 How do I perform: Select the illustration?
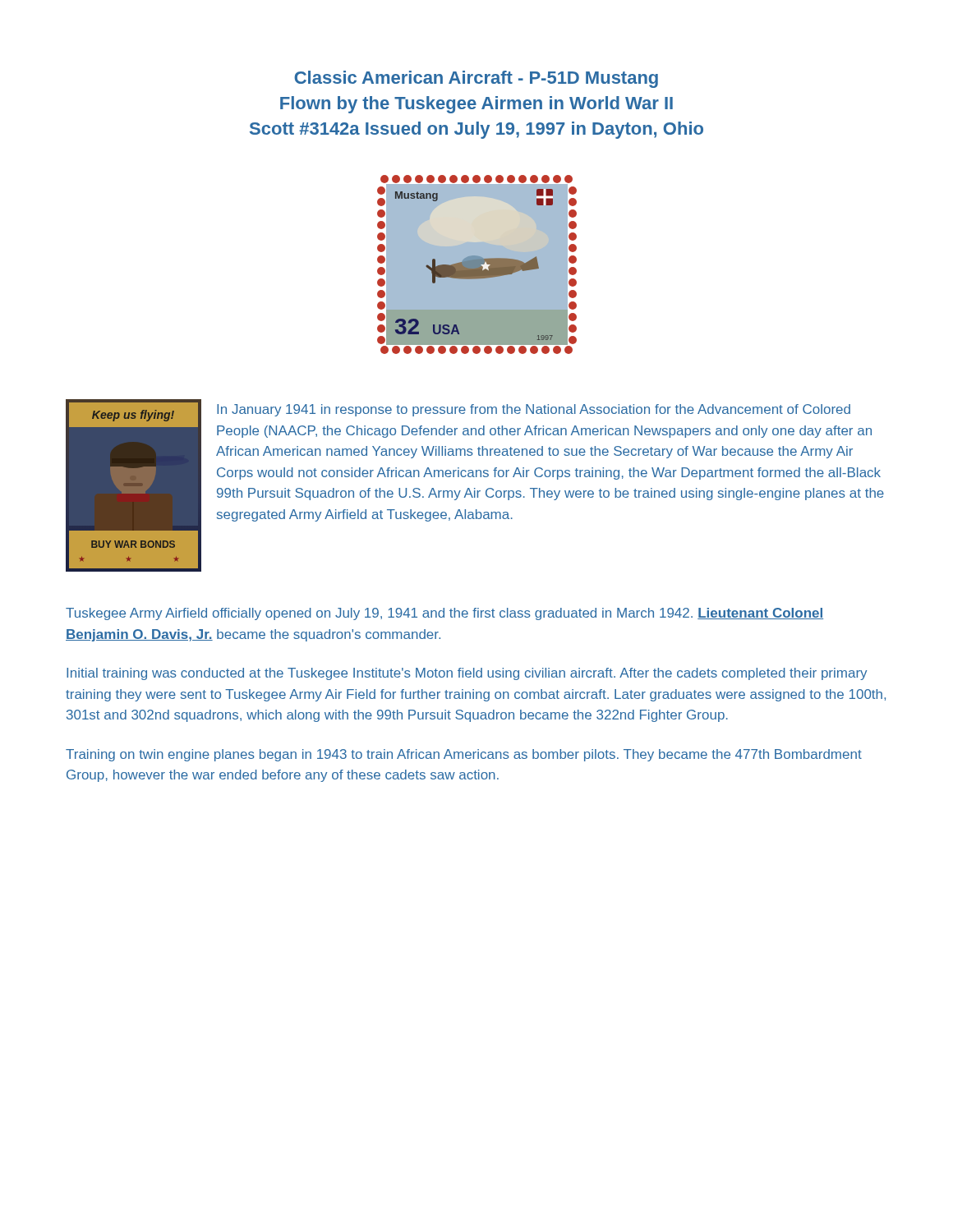[x=134, y=487]
